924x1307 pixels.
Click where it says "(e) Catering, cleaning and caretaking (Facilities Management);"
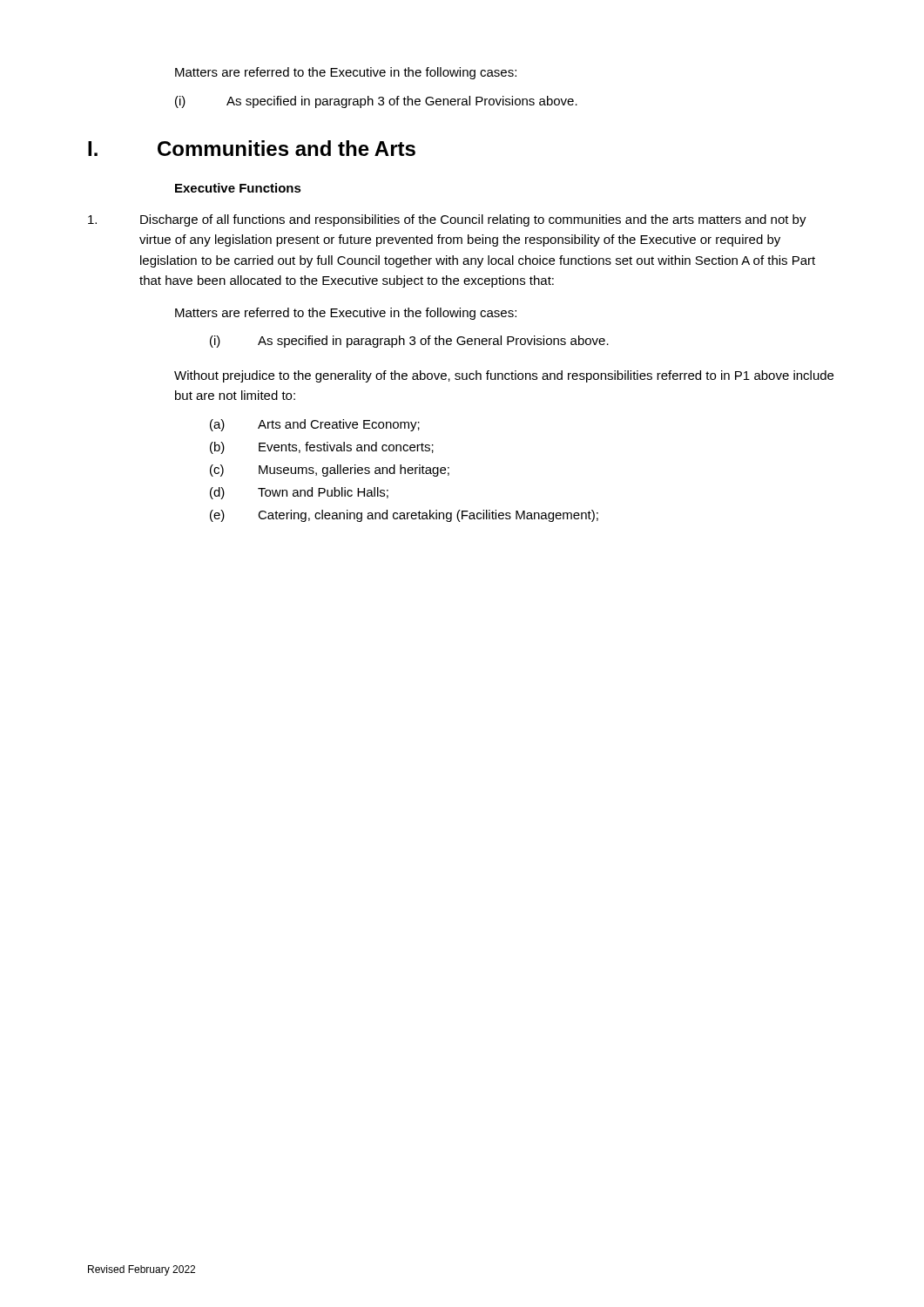(x=404, y=515)
